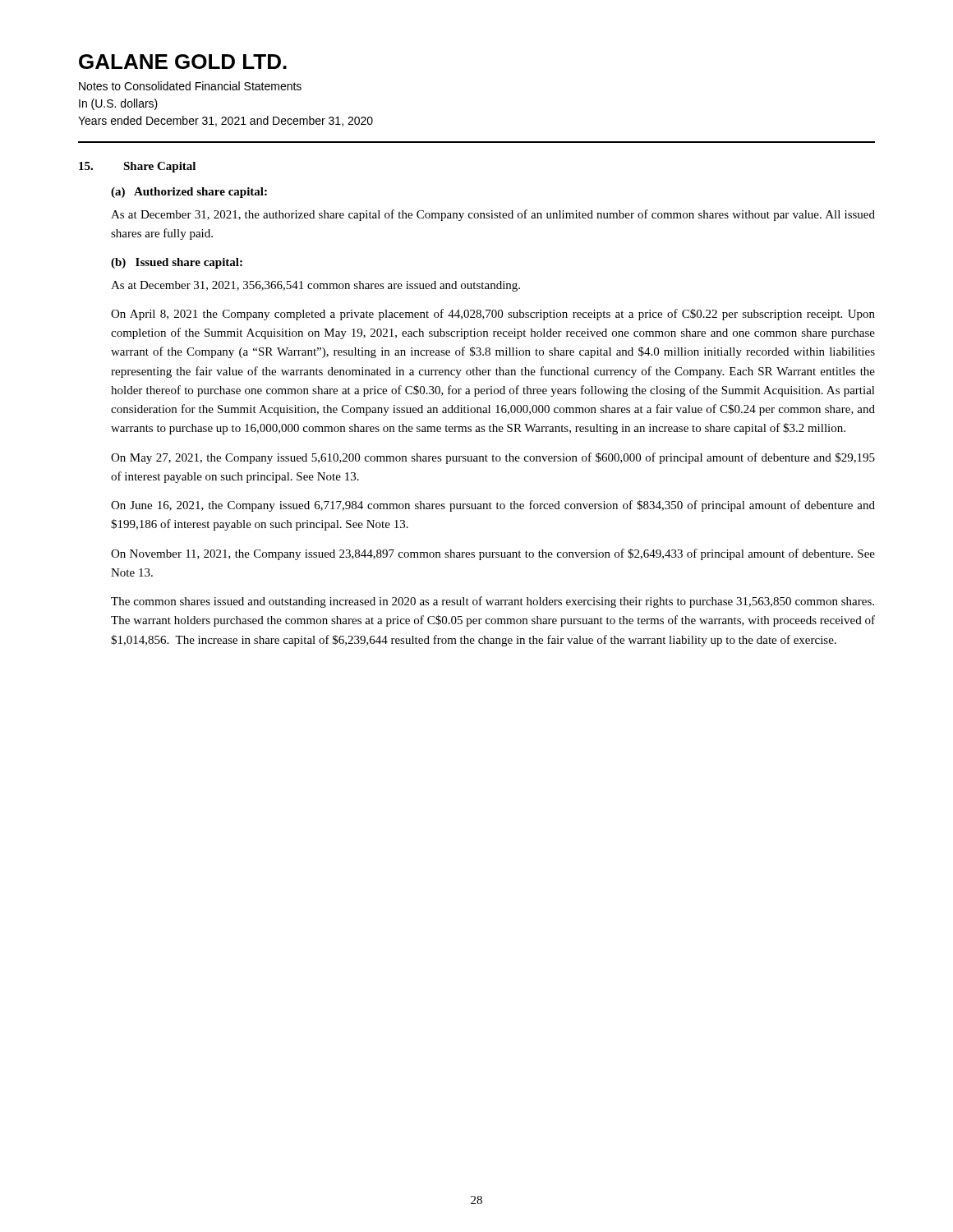The height and width of the screenshot is (1232, 953).
Task: Find the passage starting "On June 16, 2021, the"
Action: point(493,515)
